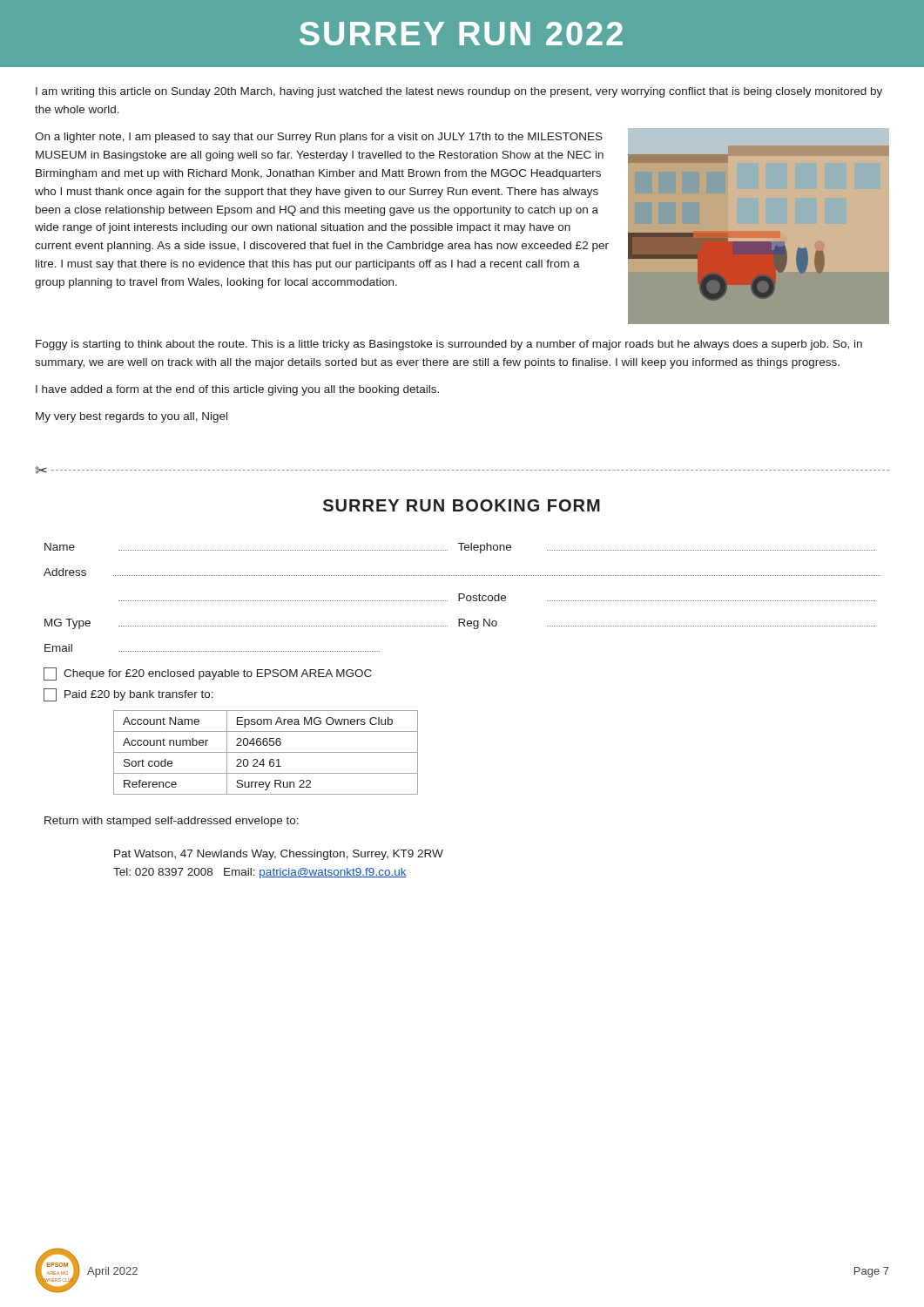Select the table that reads "Account number"

click(462, 752)
